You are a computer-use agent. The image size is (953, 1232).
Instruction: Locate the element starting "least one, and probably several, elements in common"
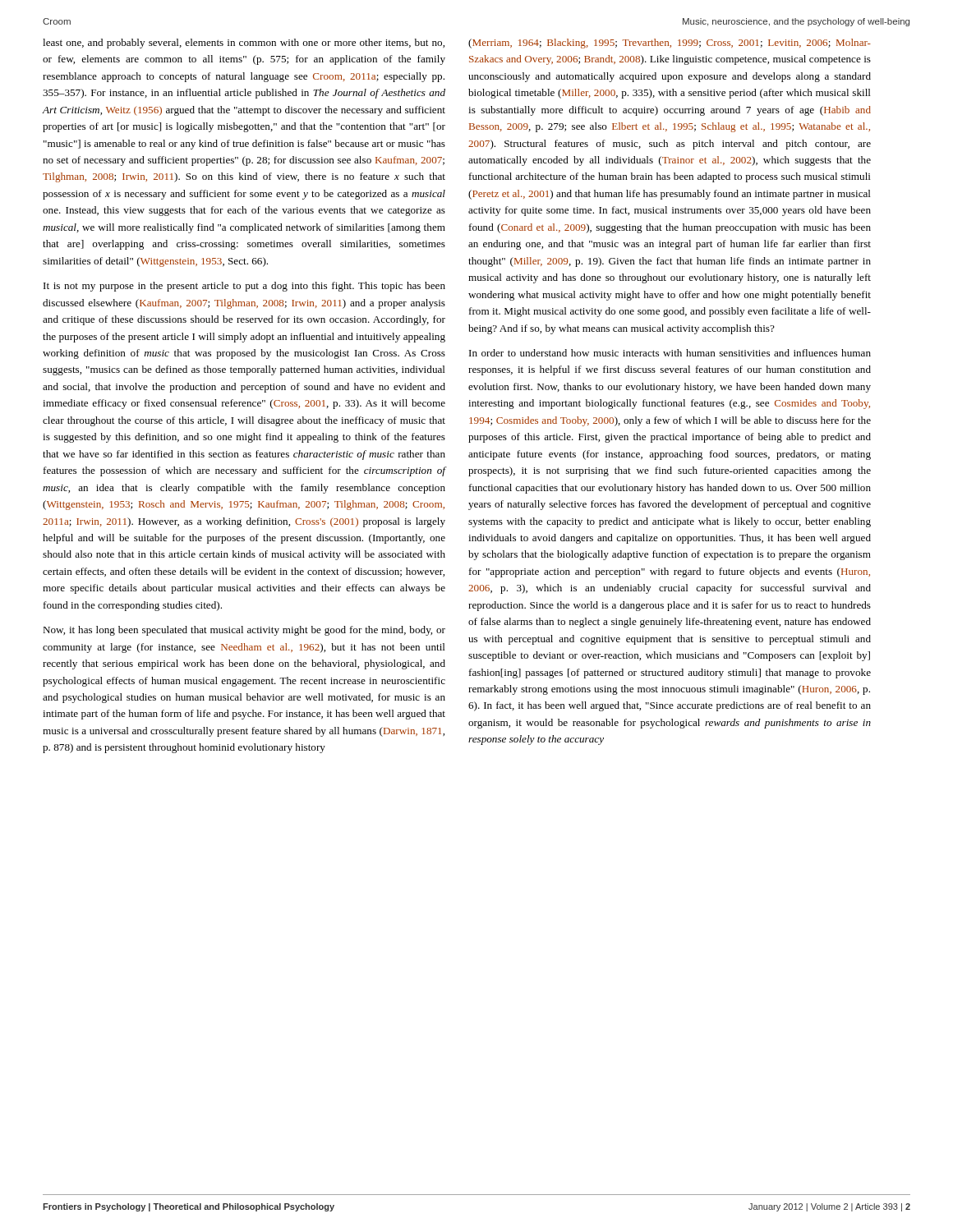pyautogui.click(x=244, y=395)
